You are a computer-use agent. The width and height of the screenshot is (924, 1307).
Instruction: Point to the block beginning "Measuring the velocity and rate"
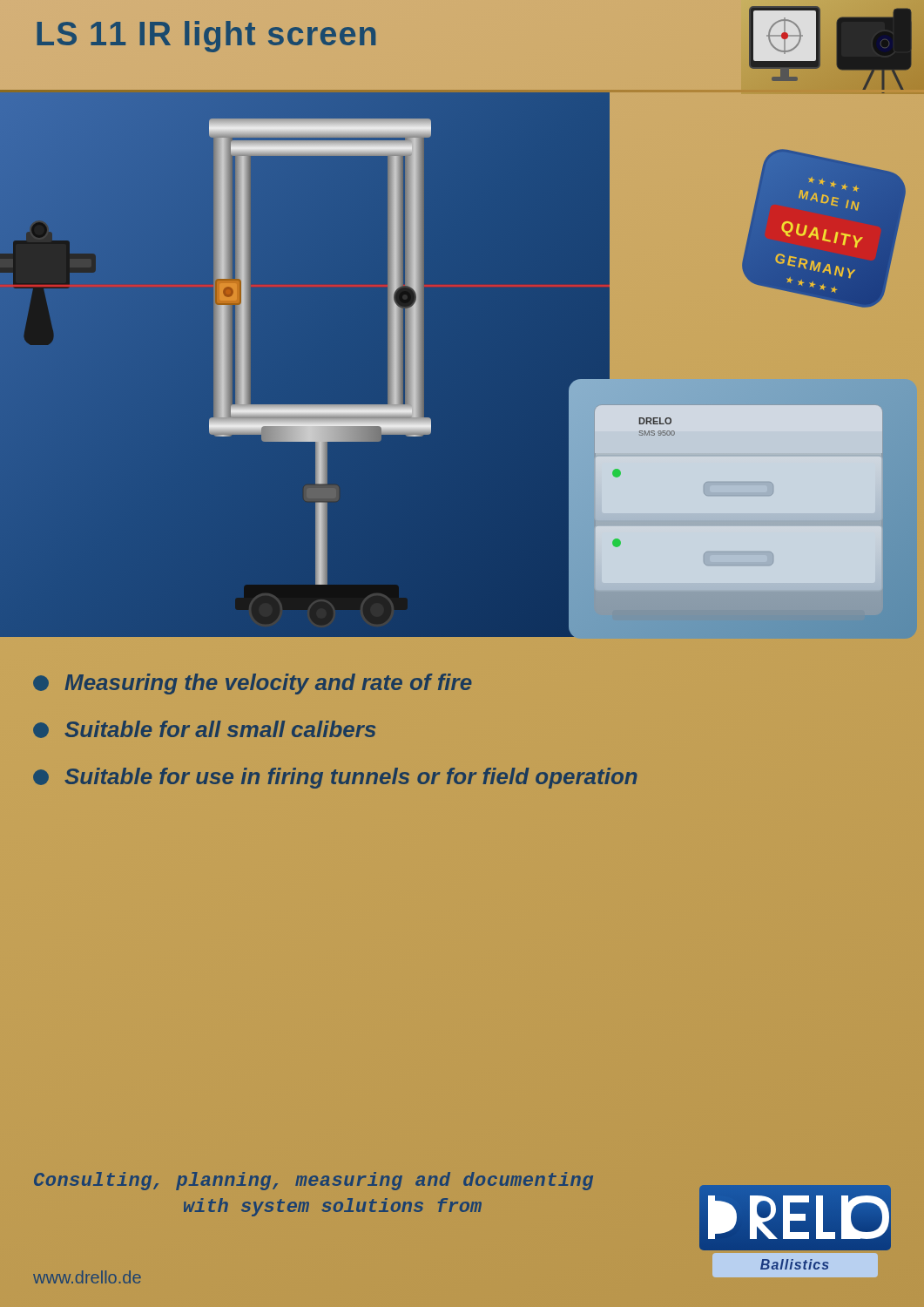(253, 683)
